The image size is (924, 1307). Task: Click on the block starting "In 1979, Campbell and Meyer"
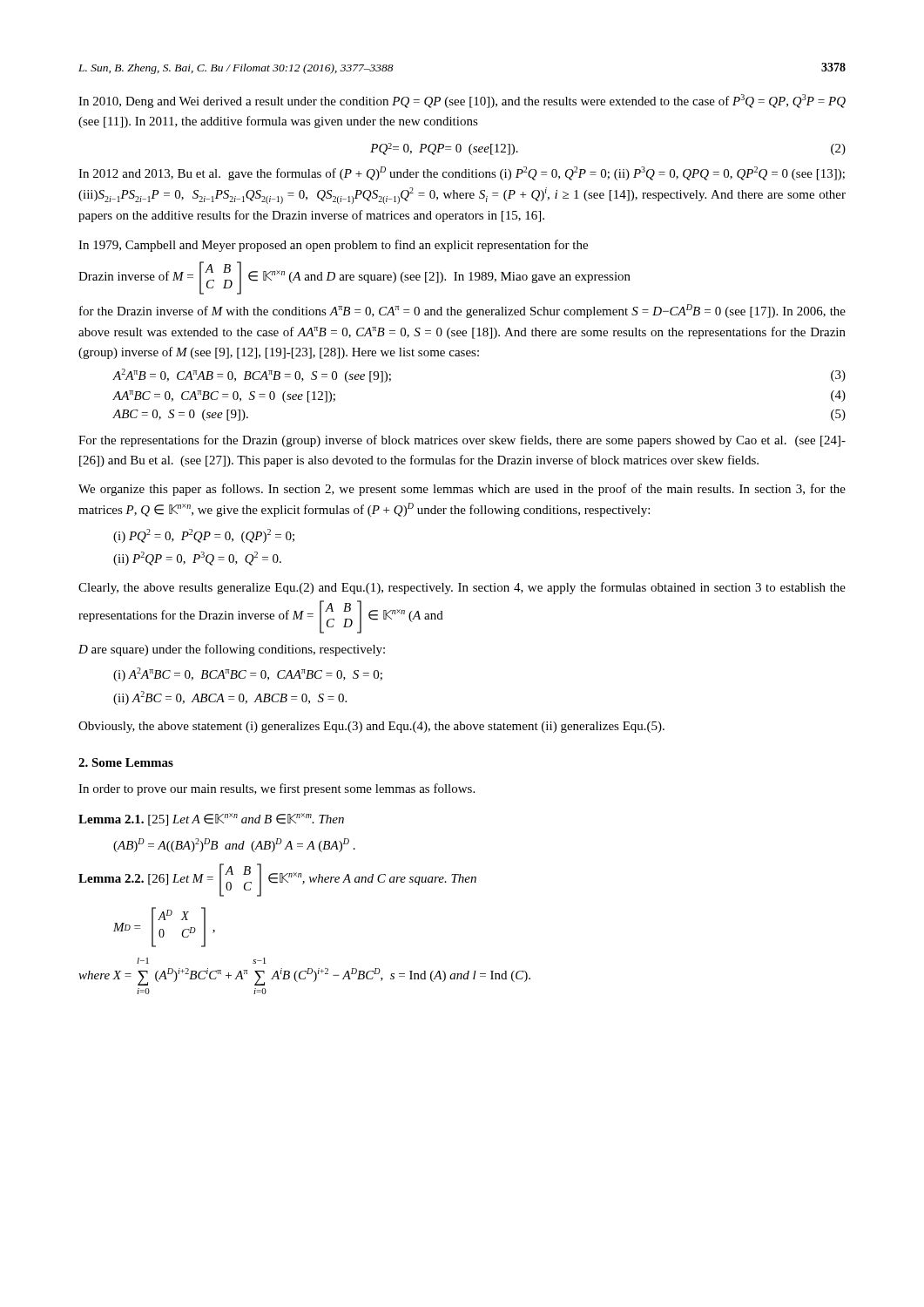tap(462, 299)
